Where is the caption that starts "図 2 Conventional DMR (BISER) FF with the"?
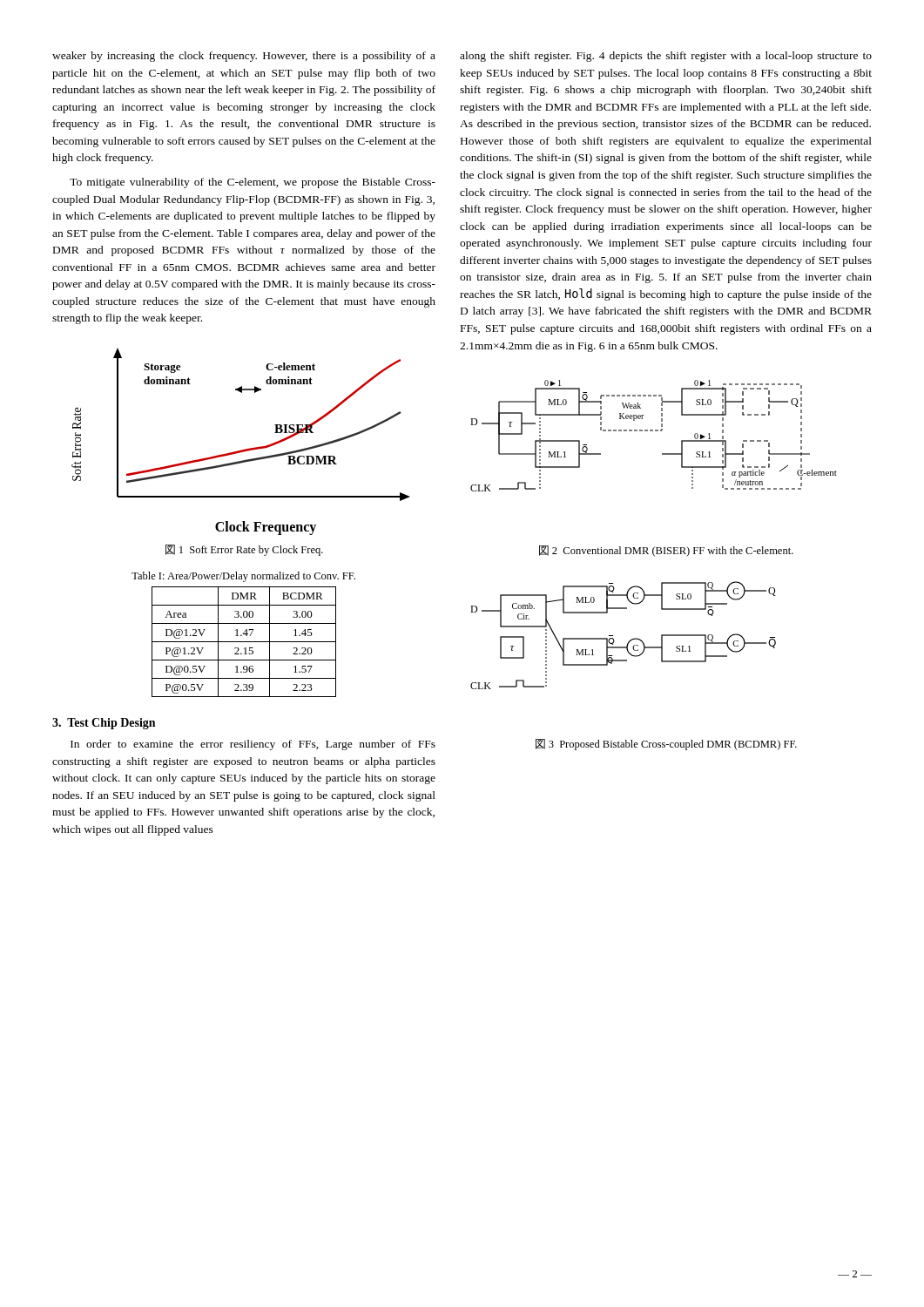The width and height of the screenshot is (924, 1307). [666, 551]
